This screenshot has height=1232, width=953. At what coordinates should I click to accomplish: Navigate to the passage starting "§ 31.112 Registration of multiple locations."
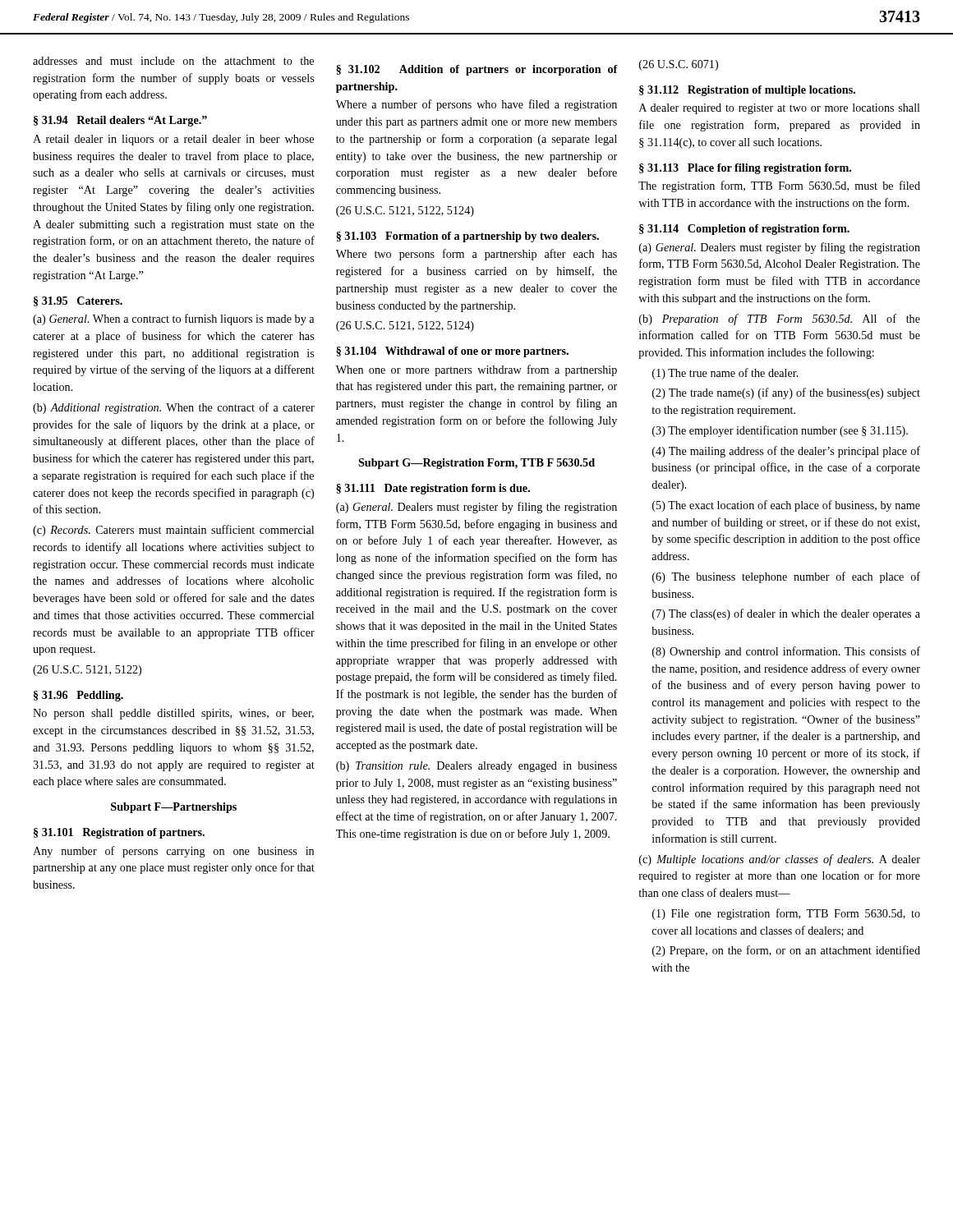779,90
